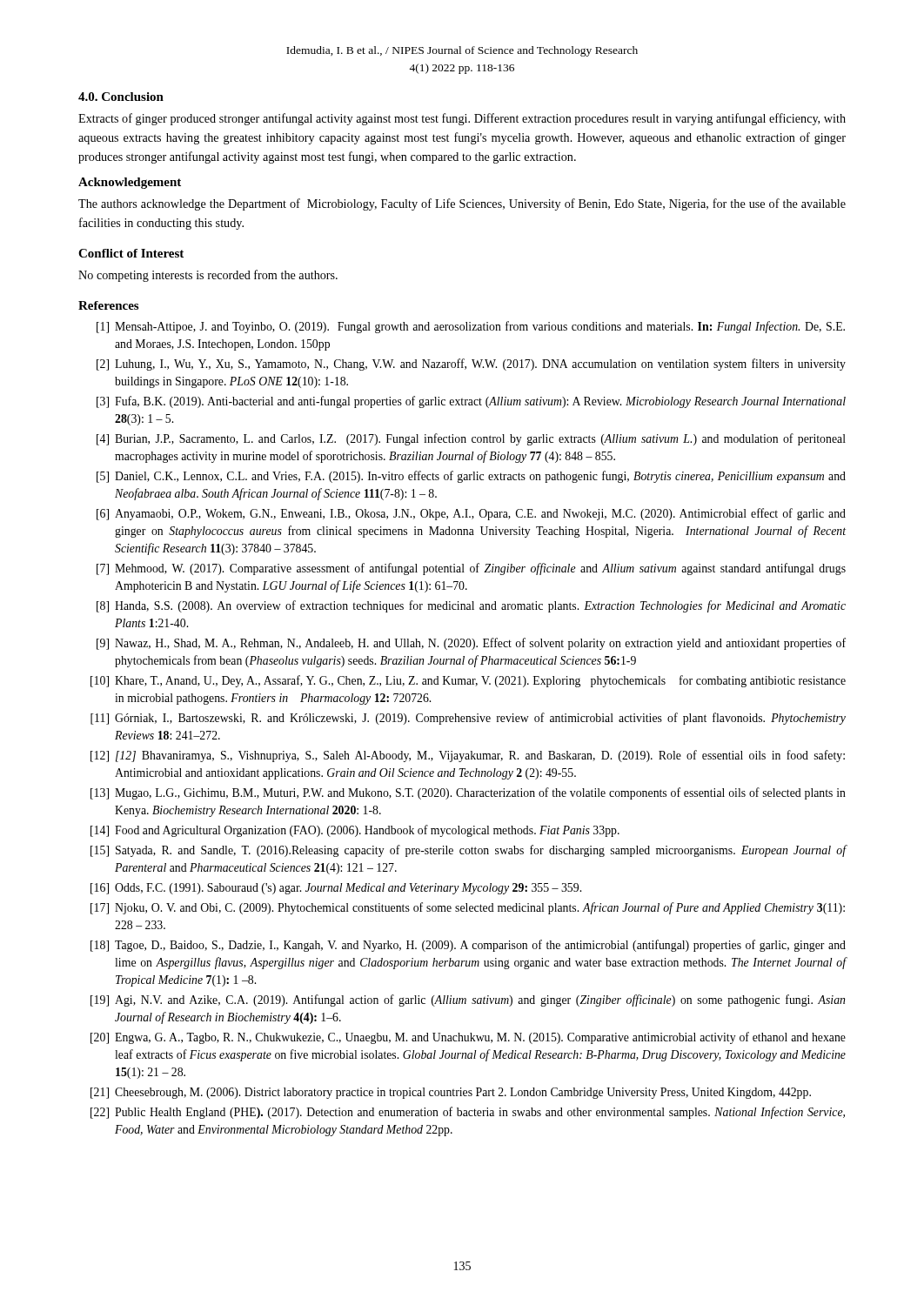
Task: Click on the list item that reads "[13] Mugao, L.G., Gichimu, B.M., Muturi,"
Action: pyautogui.click(x=462, y=802)
